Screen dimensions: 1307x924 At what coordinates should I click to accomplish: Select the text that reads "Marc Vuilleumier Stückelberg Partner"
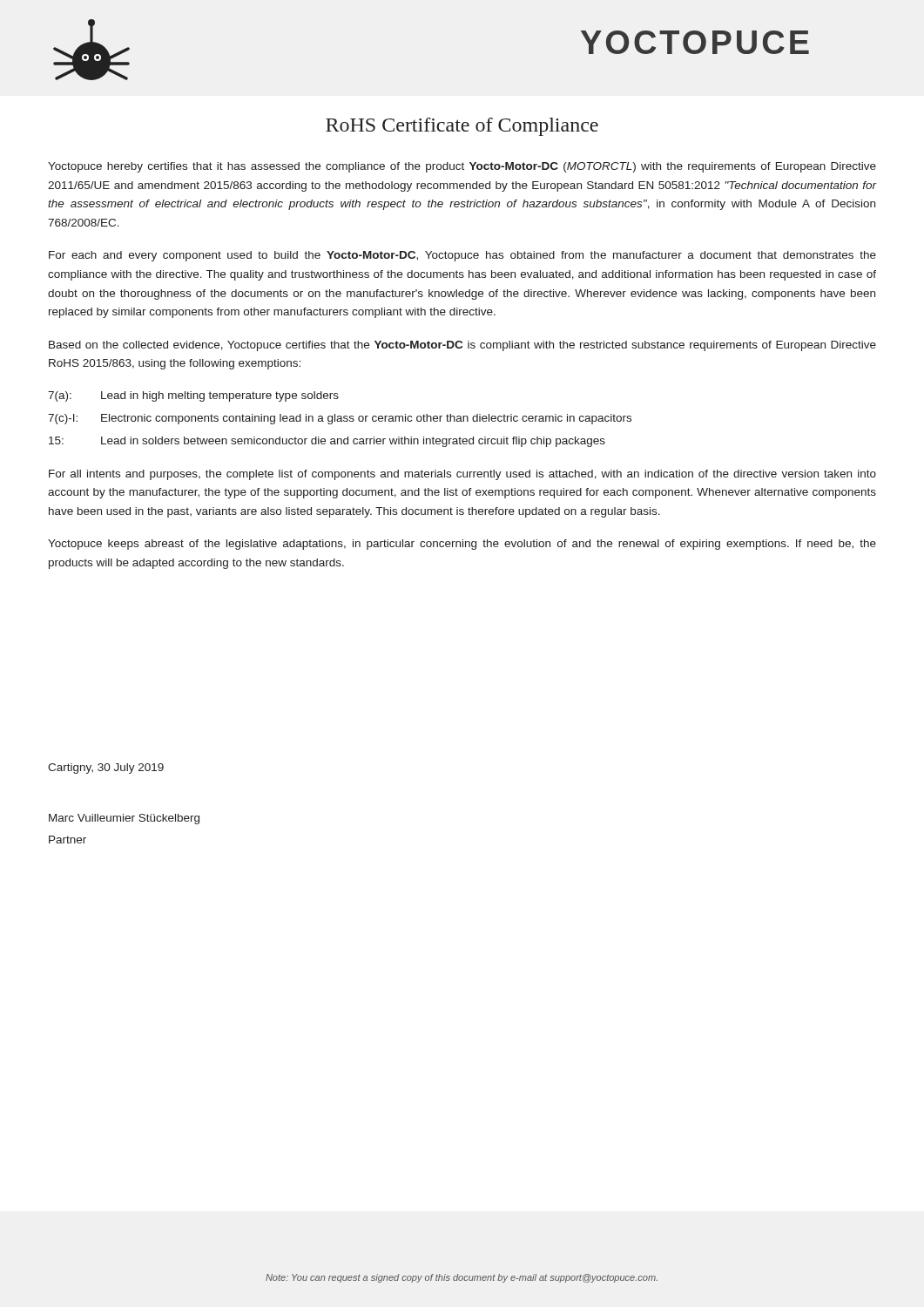(x=124, y=829)
